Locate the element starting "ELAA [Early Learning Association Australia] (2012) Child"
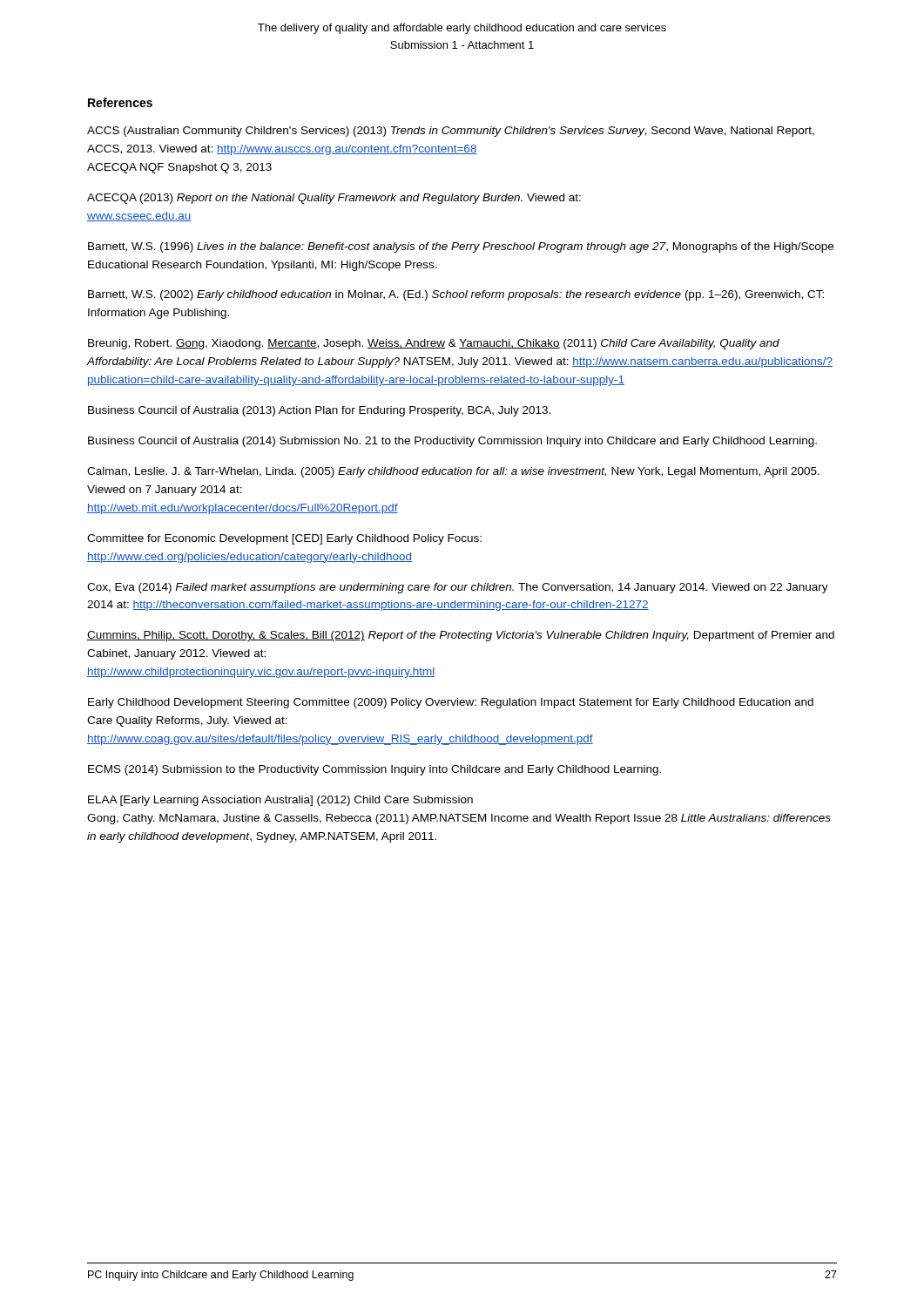The image size is (924, 1307). pos(459,817)
